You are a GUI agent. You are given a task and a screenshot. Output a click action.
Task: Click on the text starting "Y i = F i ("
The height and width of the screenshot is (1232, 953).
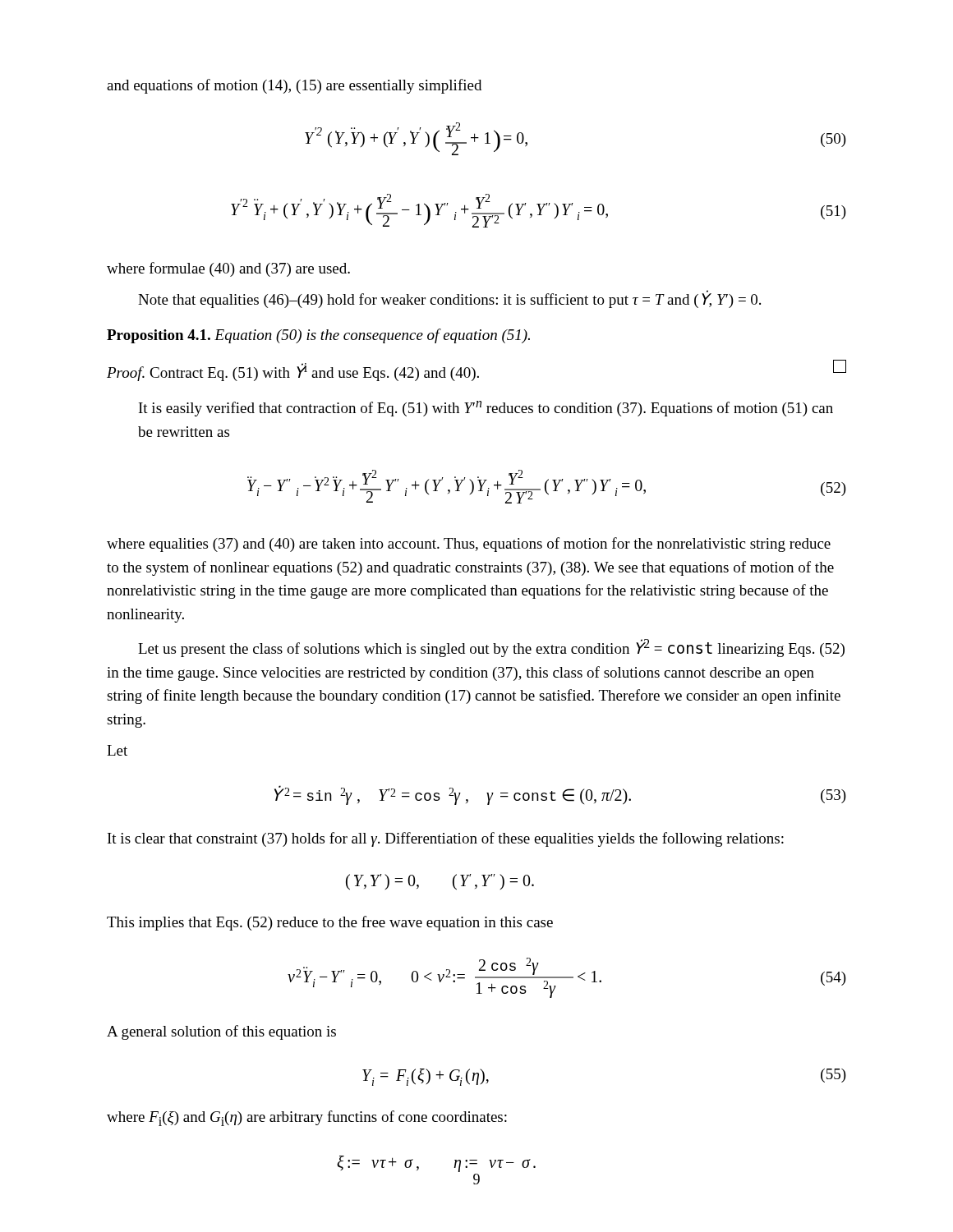476,1075
